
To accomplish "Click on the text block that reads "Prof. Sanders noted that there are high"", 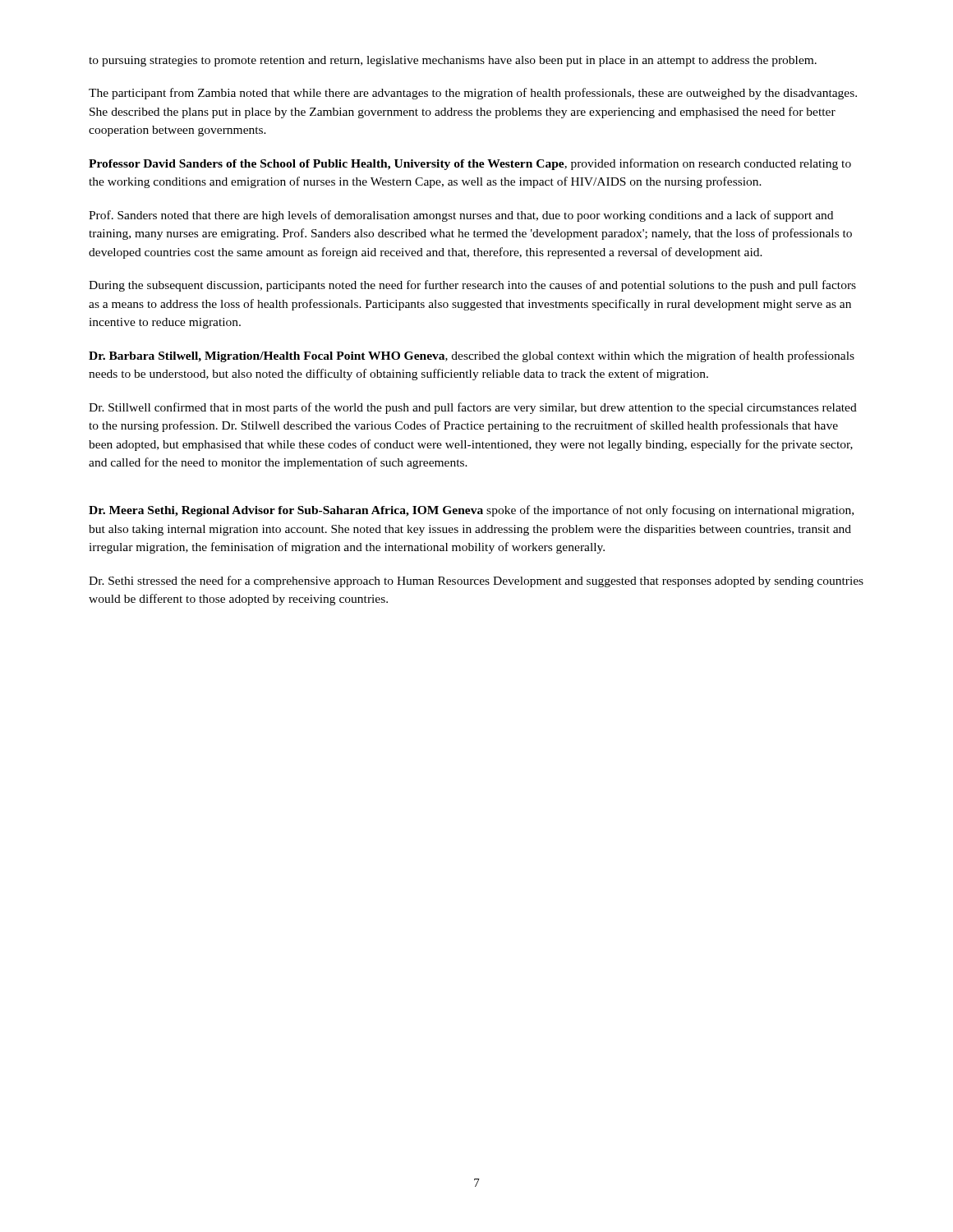I will pyautogui.click(x=471, y=233).
